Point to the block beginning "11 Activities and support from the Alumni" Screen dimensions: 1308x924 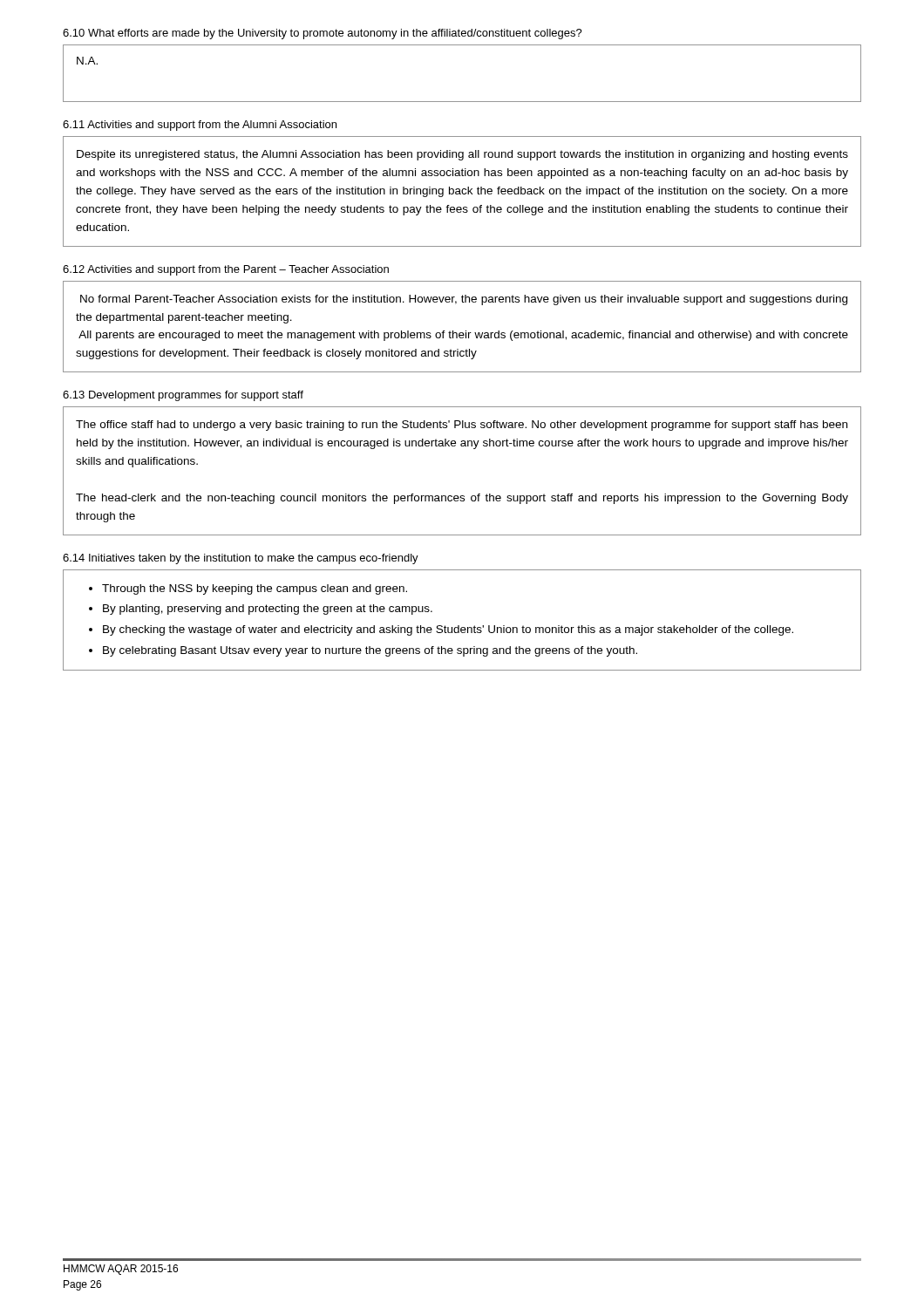tap(200, 124)
